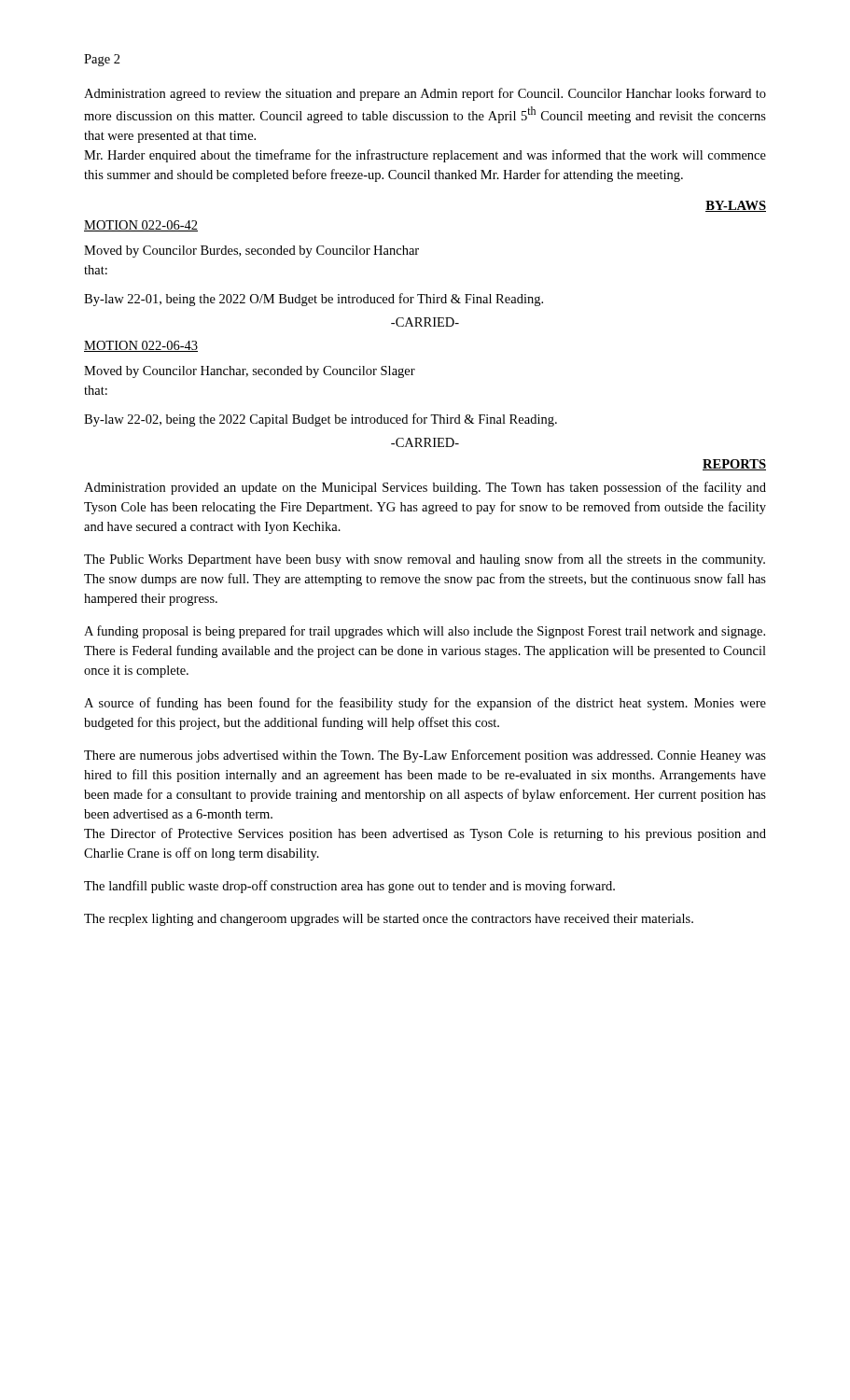Find the text starting "By-law 22-01, being the 2022 O/M Budget be"
Image resolution: width=850 pixels, height=1400 pixels.
(x=314, y=299)
